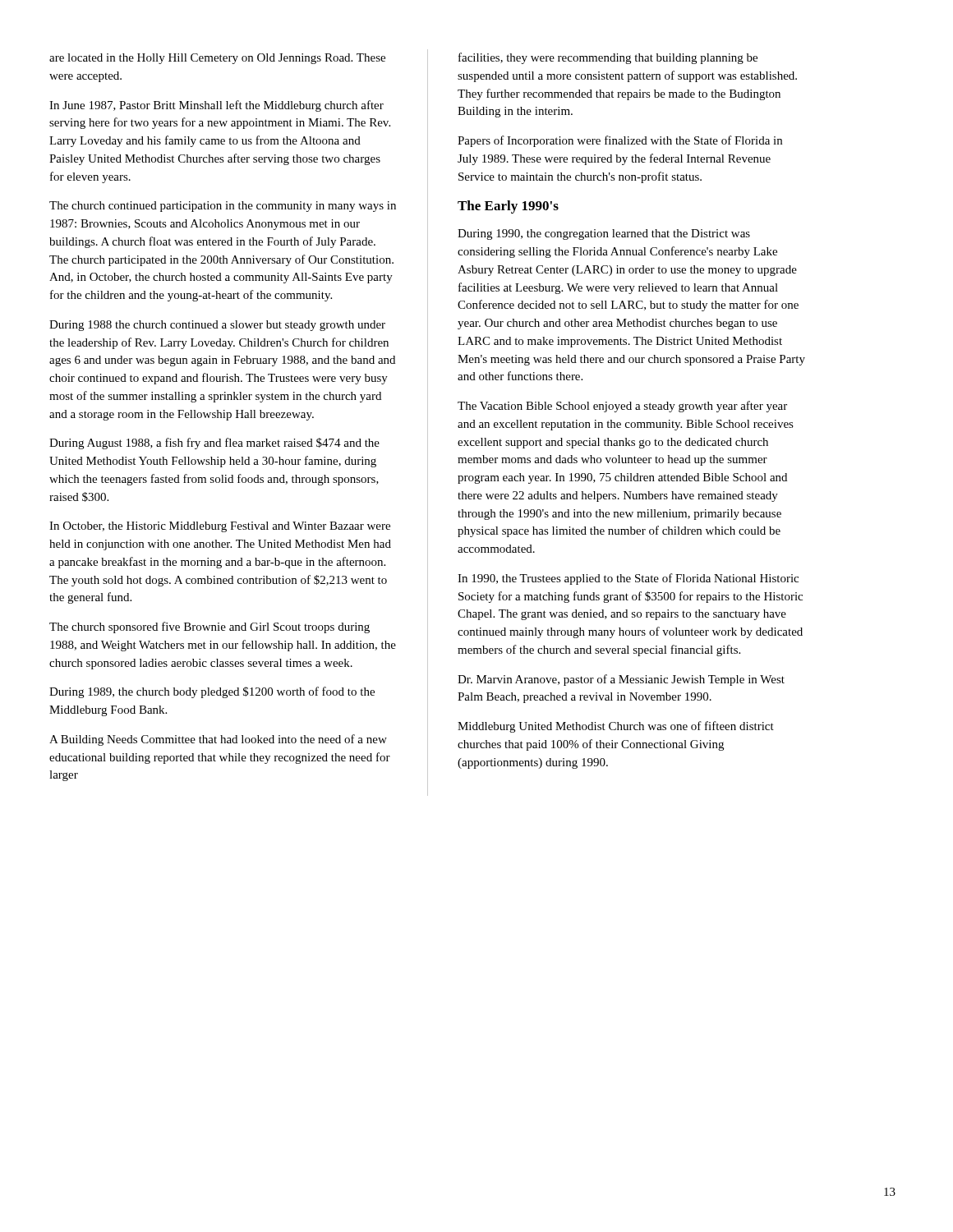Find the text block that says "A Building Needs Committee that had looked into"
This screenshot has width=953, height=1232.
coord(223,758)
